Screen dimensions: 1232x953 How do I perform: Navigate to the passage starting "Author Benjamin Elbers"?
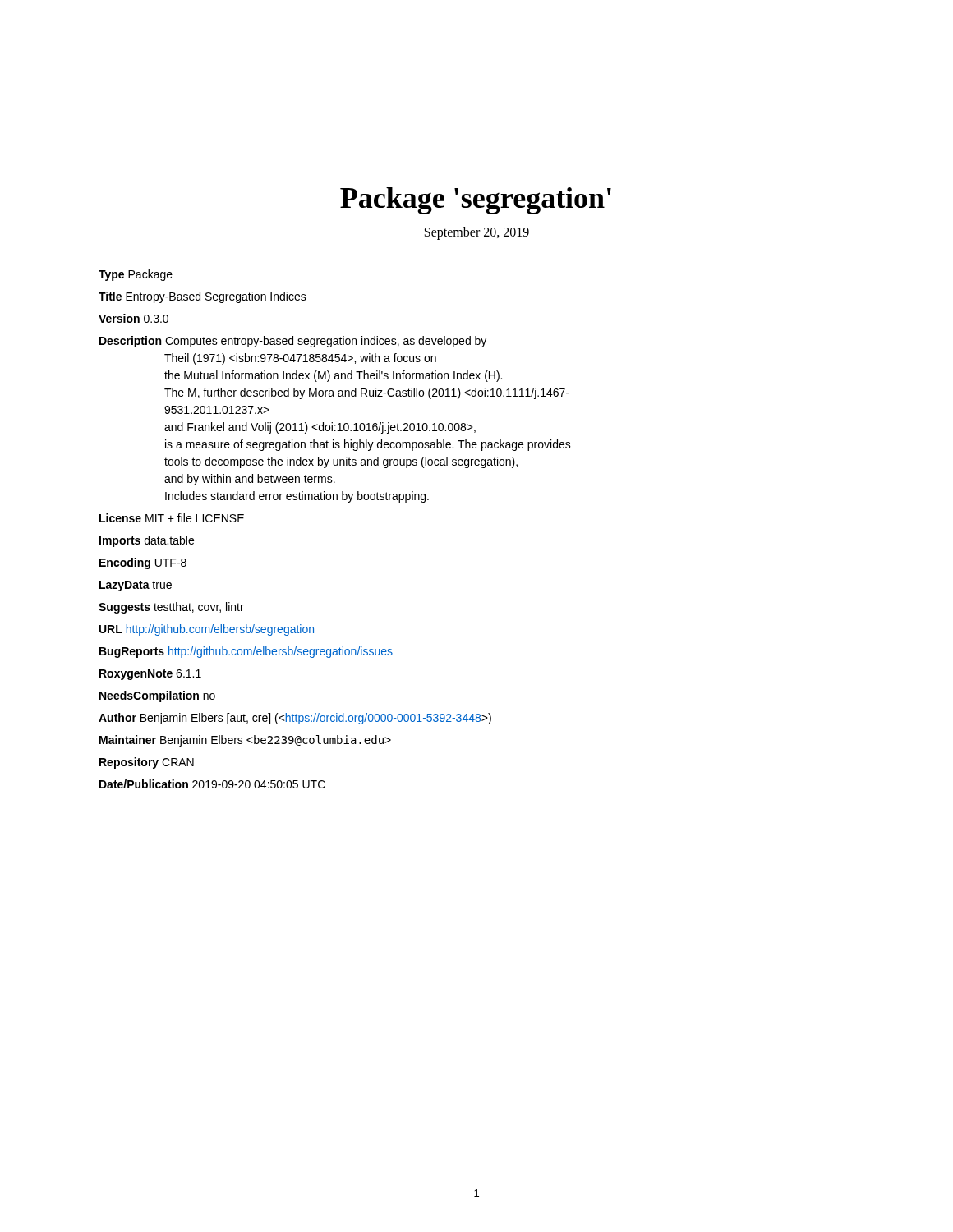tap(295, 718)
